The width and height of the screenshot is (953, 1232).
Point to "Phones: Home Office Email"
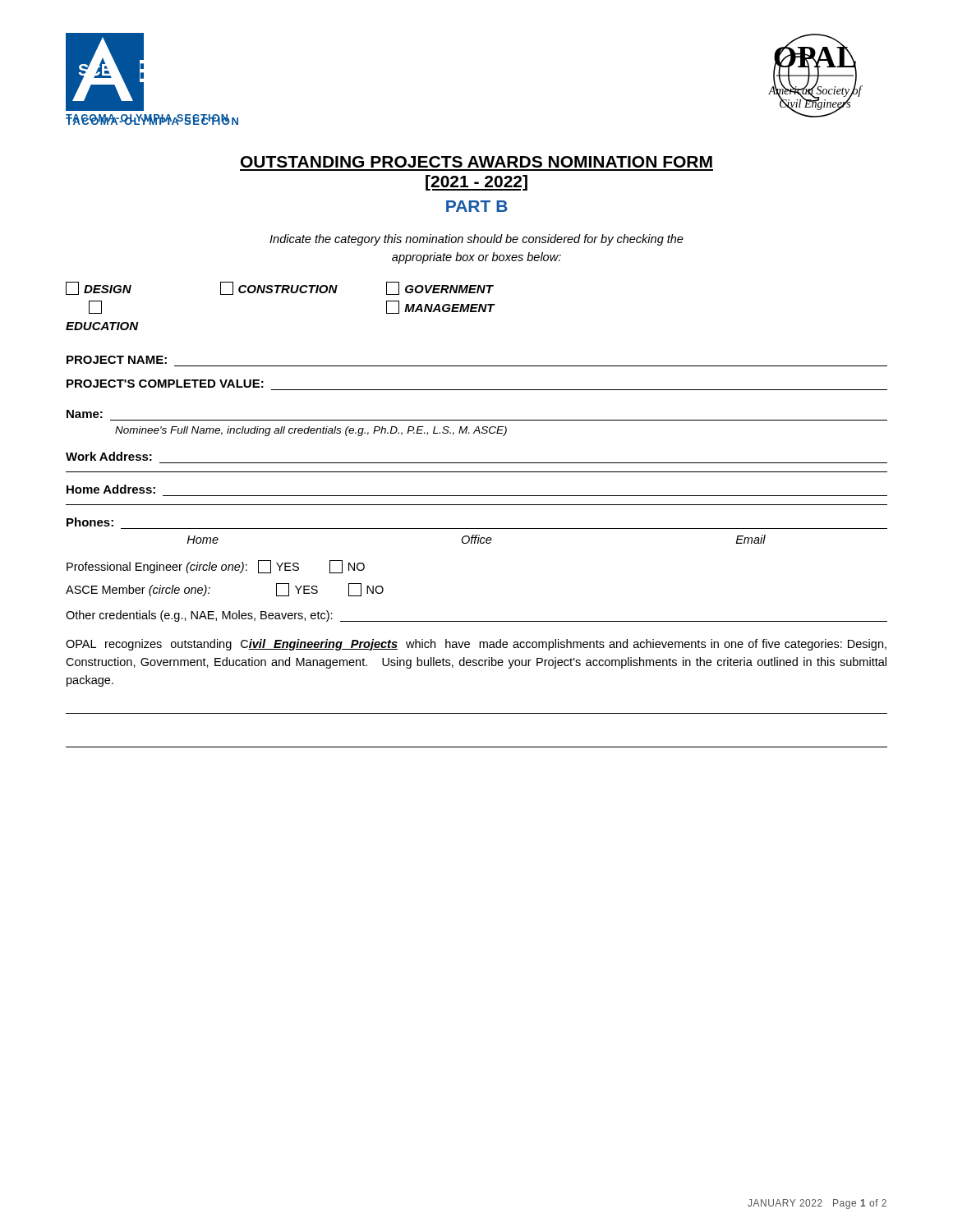tap(476, 530)
